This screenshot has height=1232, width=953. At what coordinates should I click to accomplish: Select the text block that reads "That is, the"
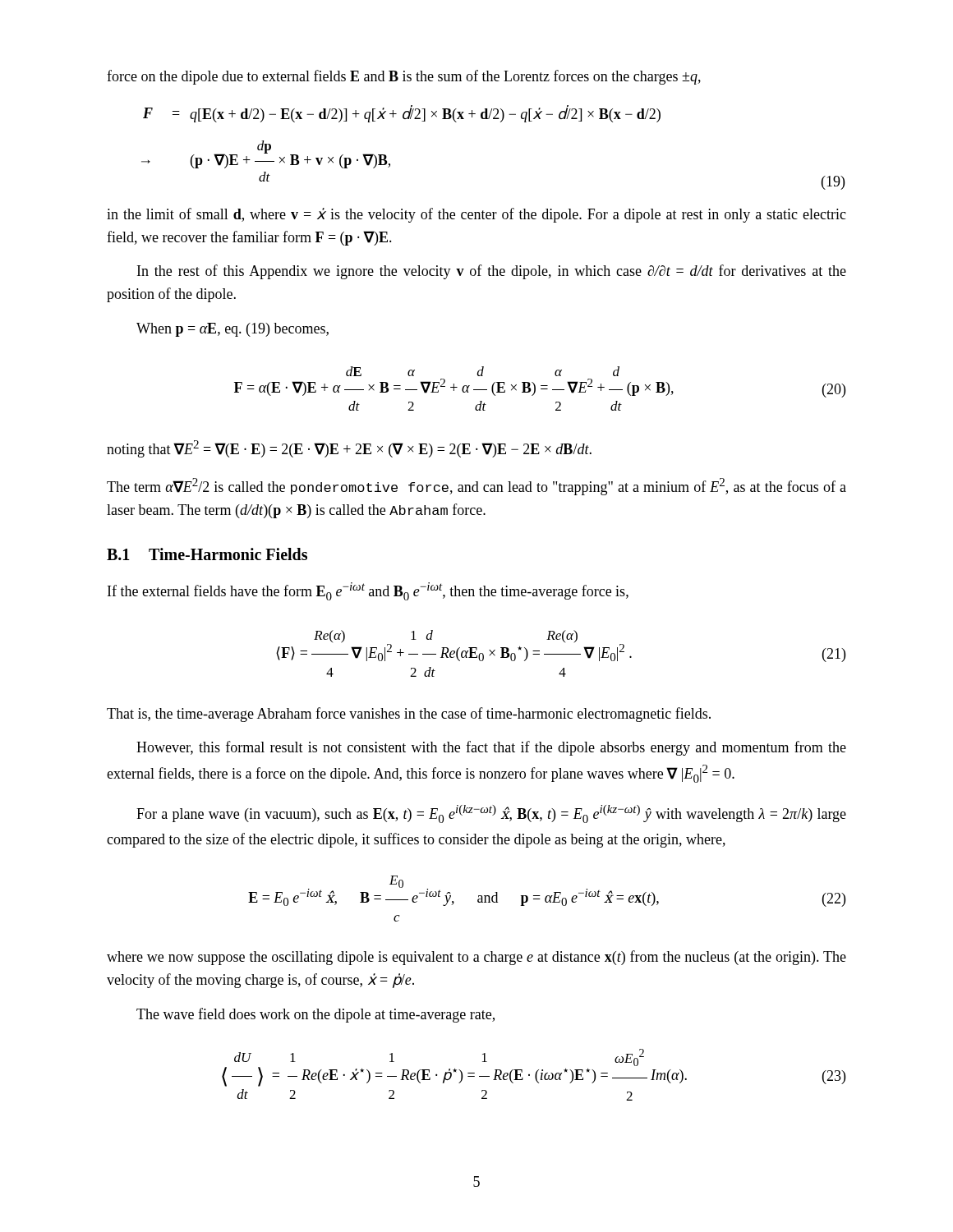[x=409, y=713]
